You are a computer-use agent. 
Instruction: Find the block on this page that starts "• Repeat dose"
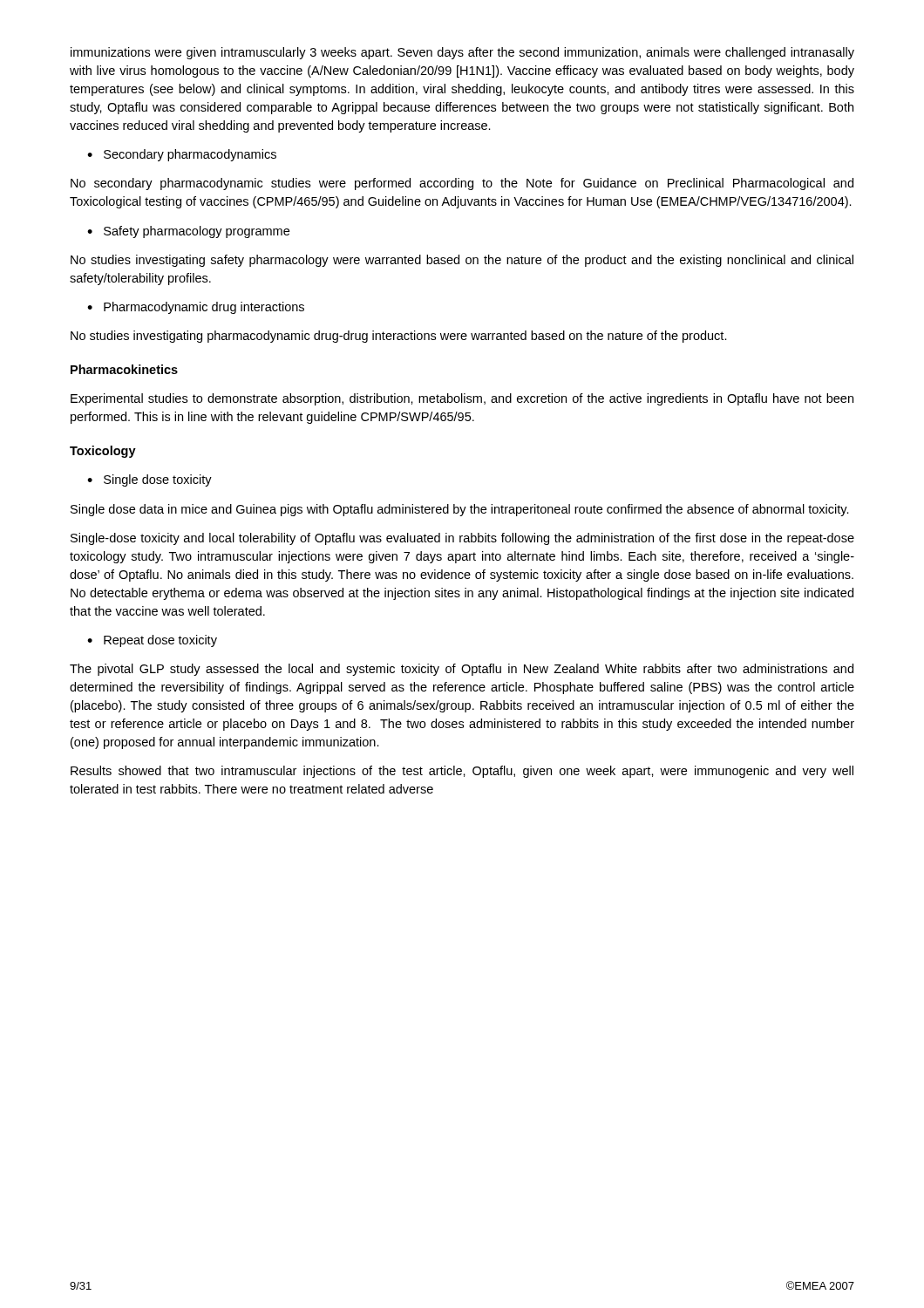152,641
